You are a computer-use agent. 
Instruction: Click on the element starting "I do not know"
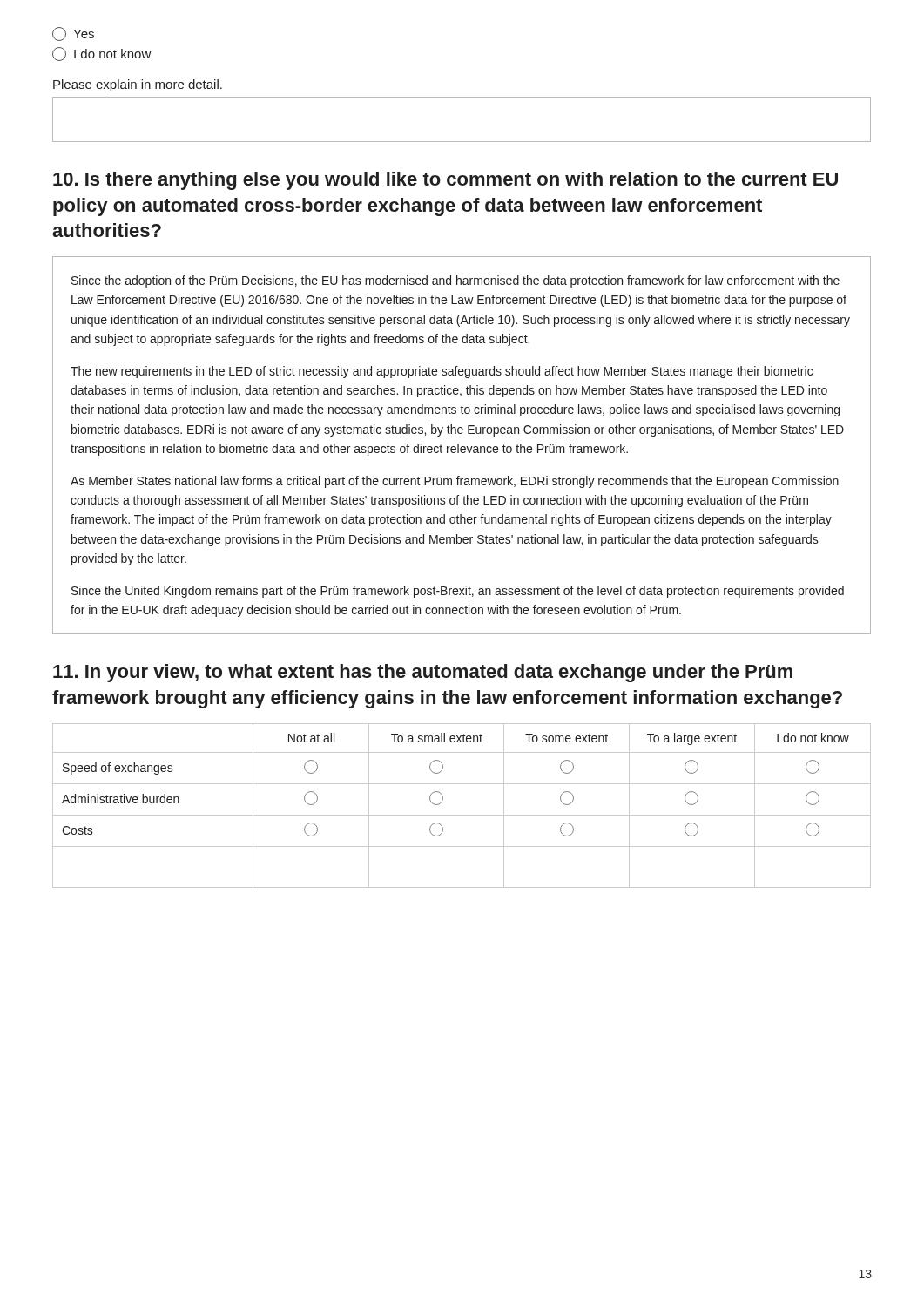(x=102, y=54)
